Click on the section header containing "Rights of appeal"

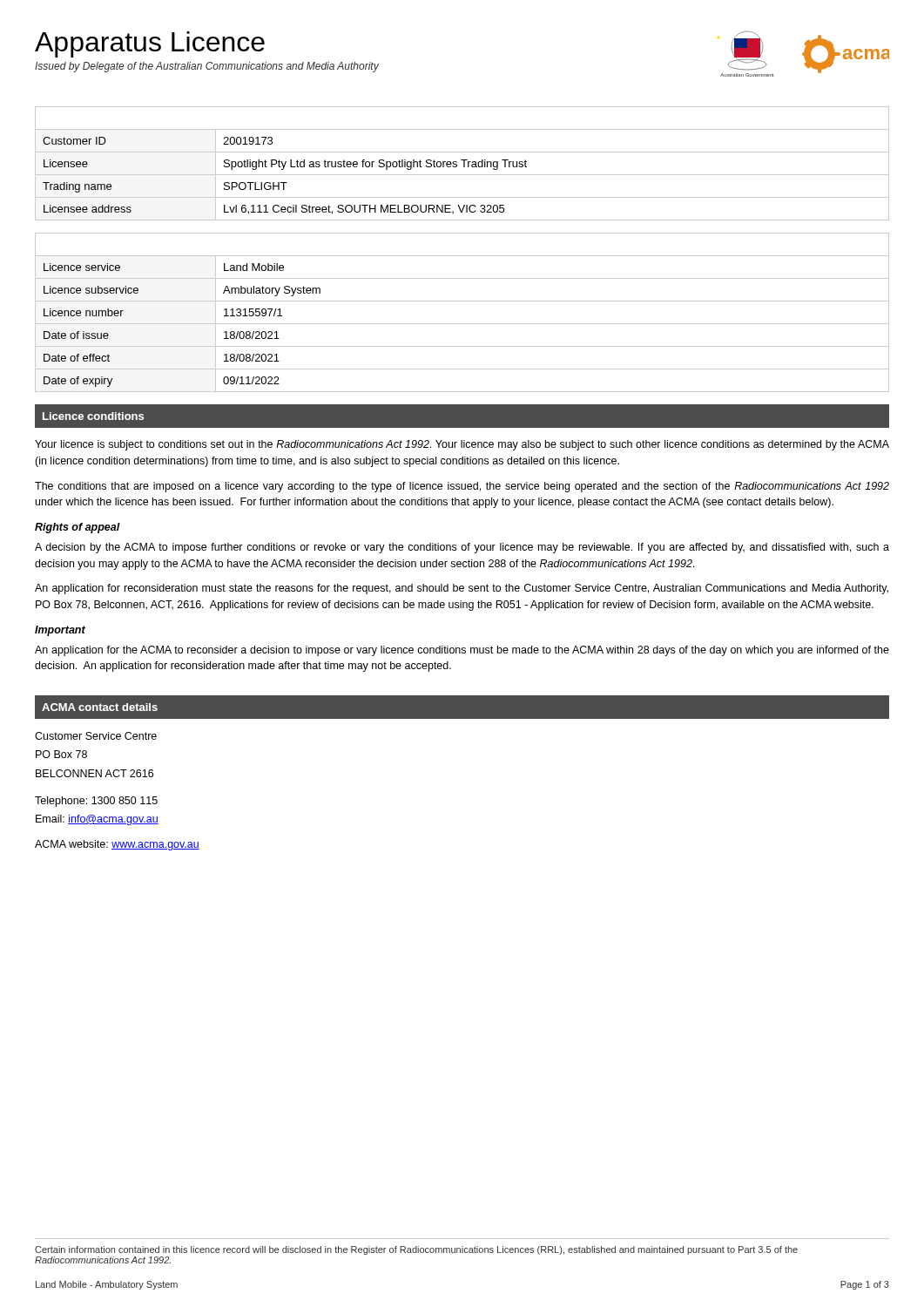(77, 527)
